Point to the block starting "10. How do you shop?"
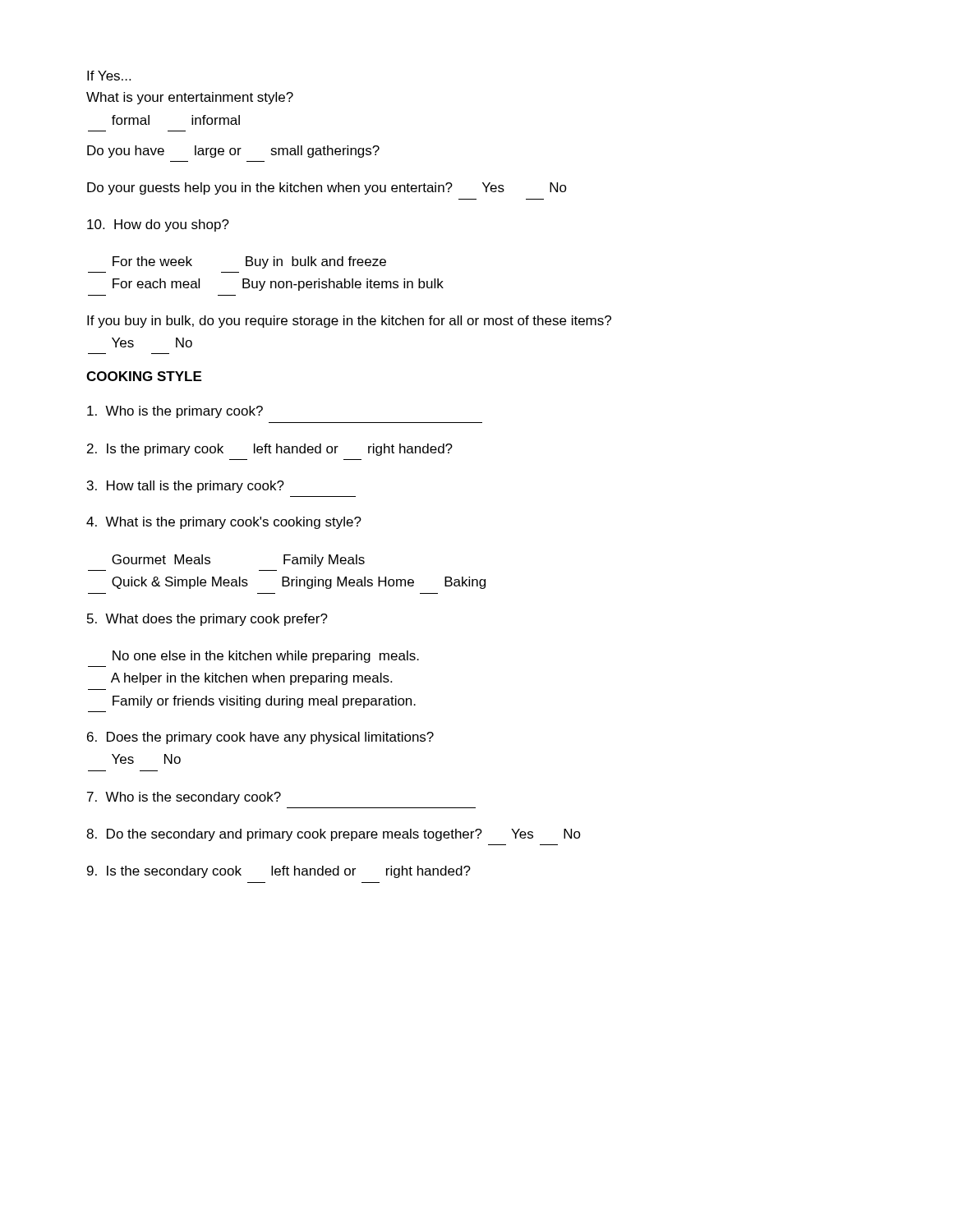The width and height of the screenshot is (953, 1232). click(x=158, y=224)
